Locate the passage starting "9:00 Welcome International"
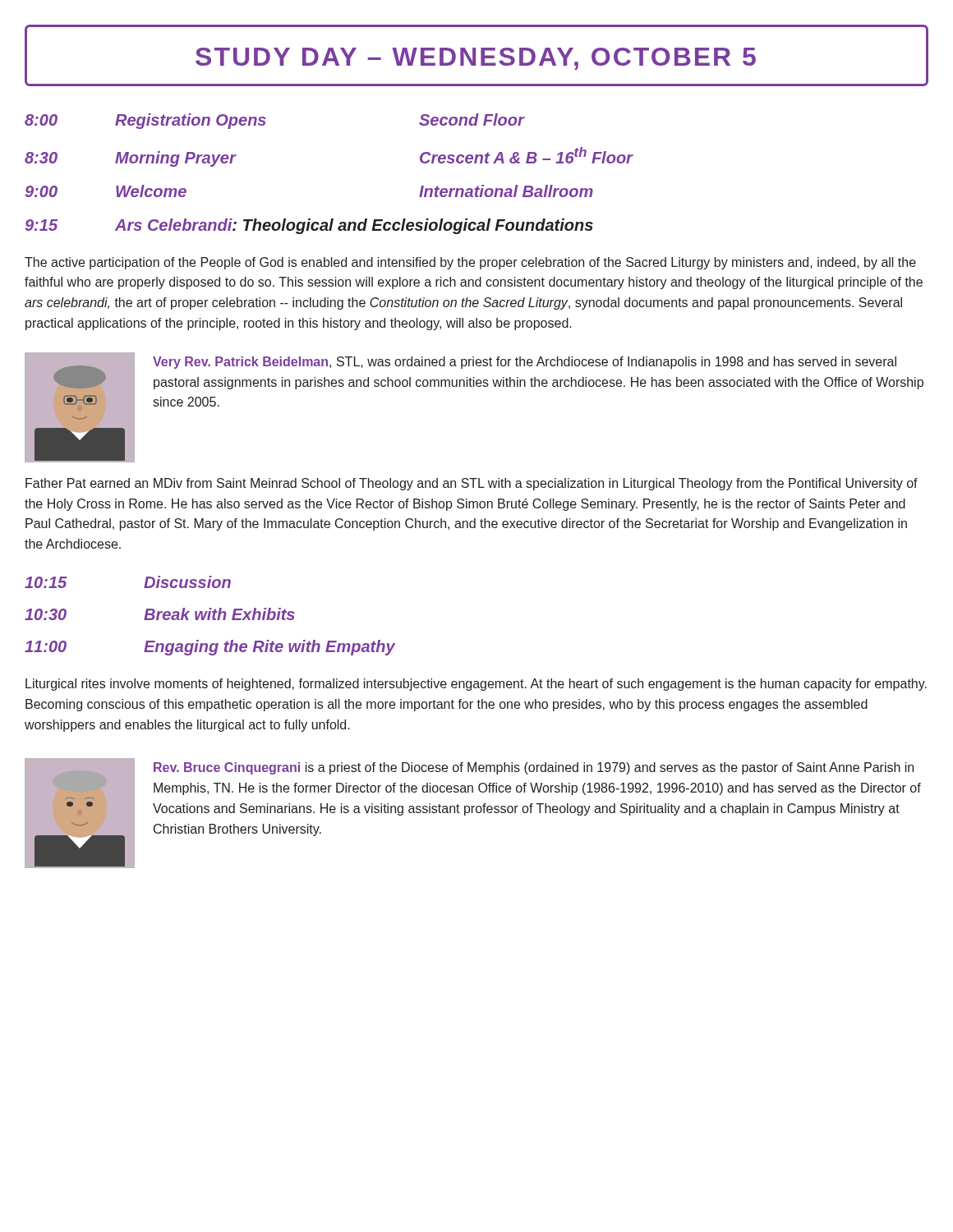This screenshot has height=1232, width=953. tap(42, 191)
